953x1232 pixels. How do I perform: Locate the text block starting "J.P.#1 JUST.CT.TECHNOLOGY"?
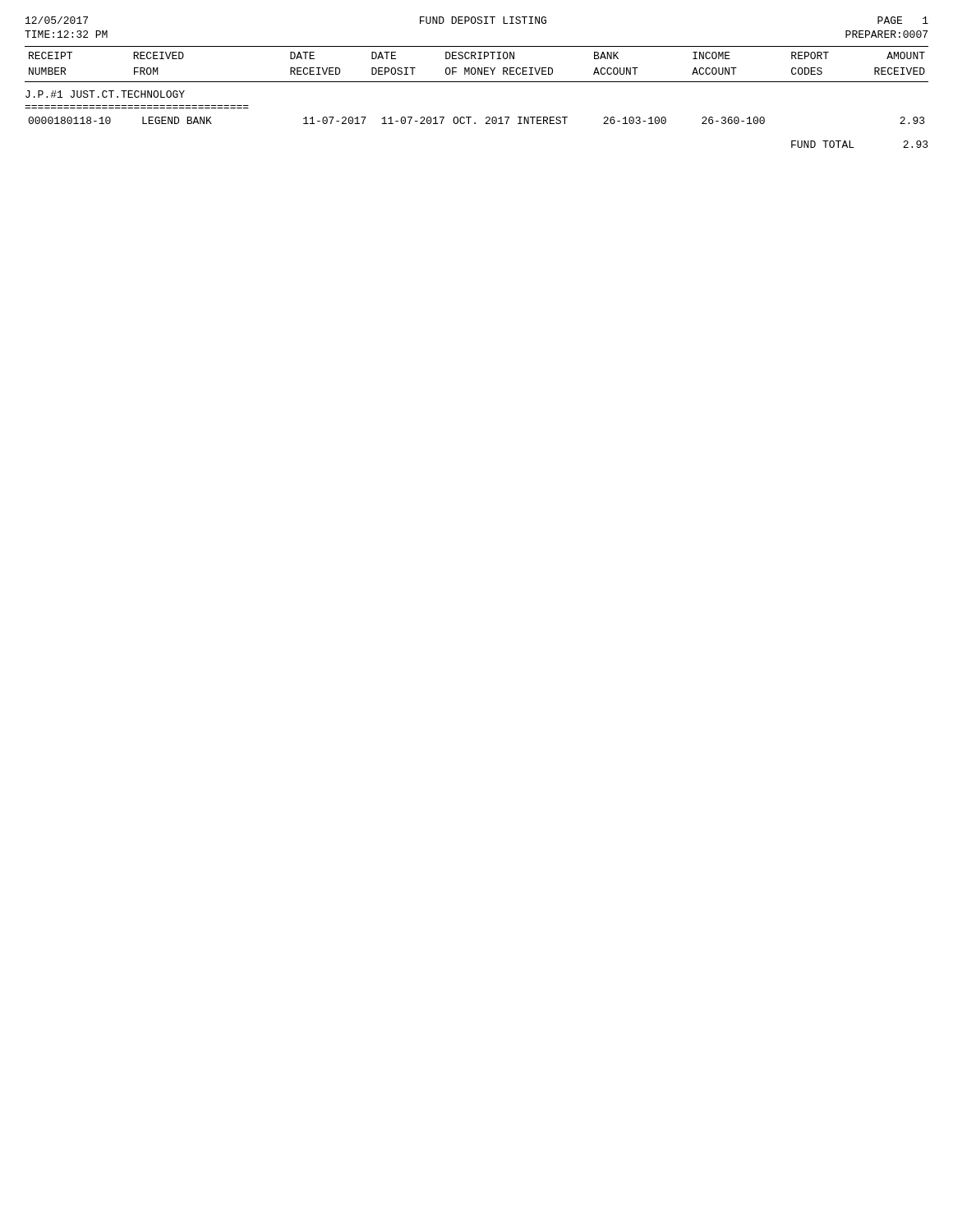pyautogui.click(x=105, y=95)
